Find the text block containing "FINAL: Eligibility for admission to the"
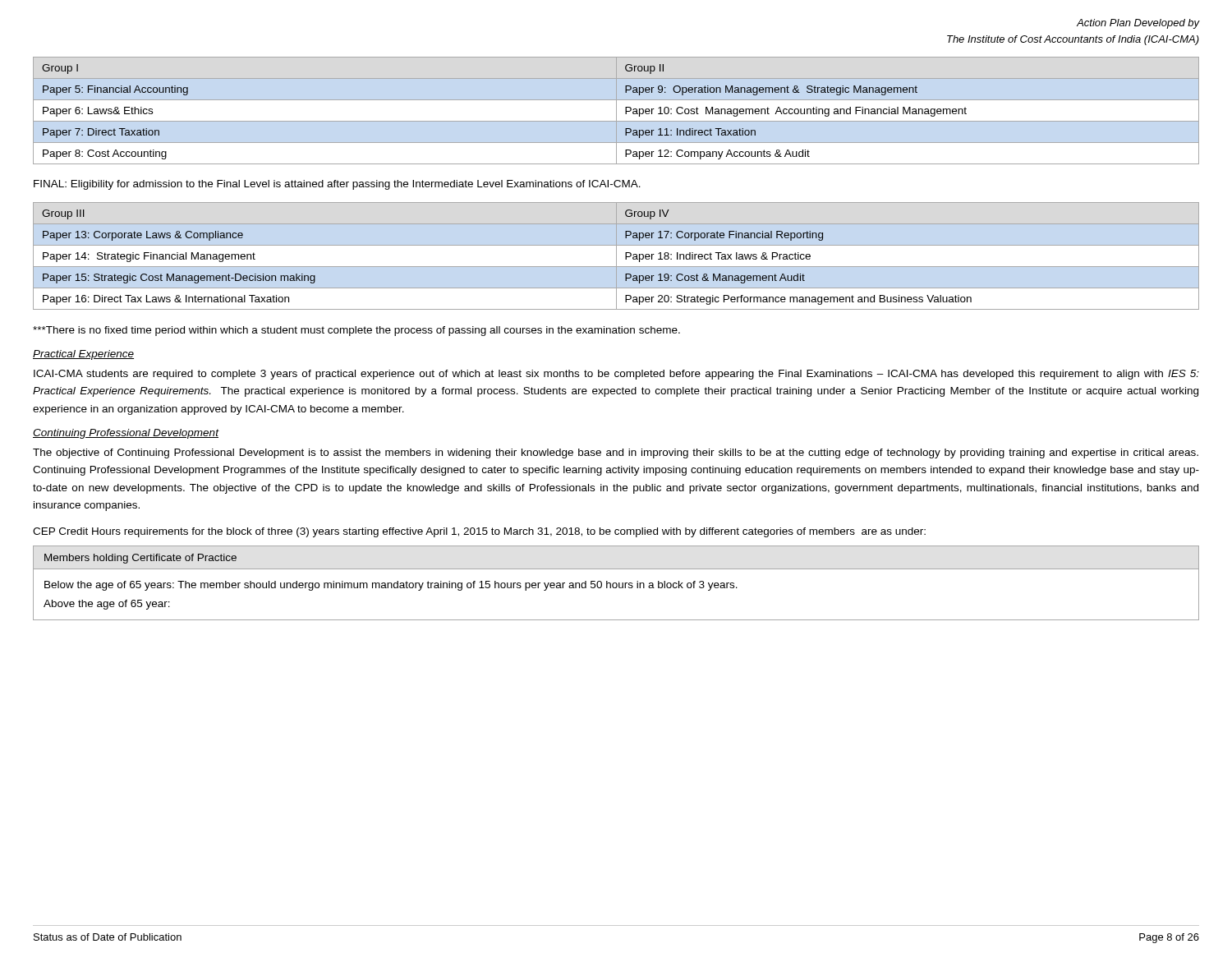Image resolution: width=1232 pixels, height=953 pixels. 337,184
